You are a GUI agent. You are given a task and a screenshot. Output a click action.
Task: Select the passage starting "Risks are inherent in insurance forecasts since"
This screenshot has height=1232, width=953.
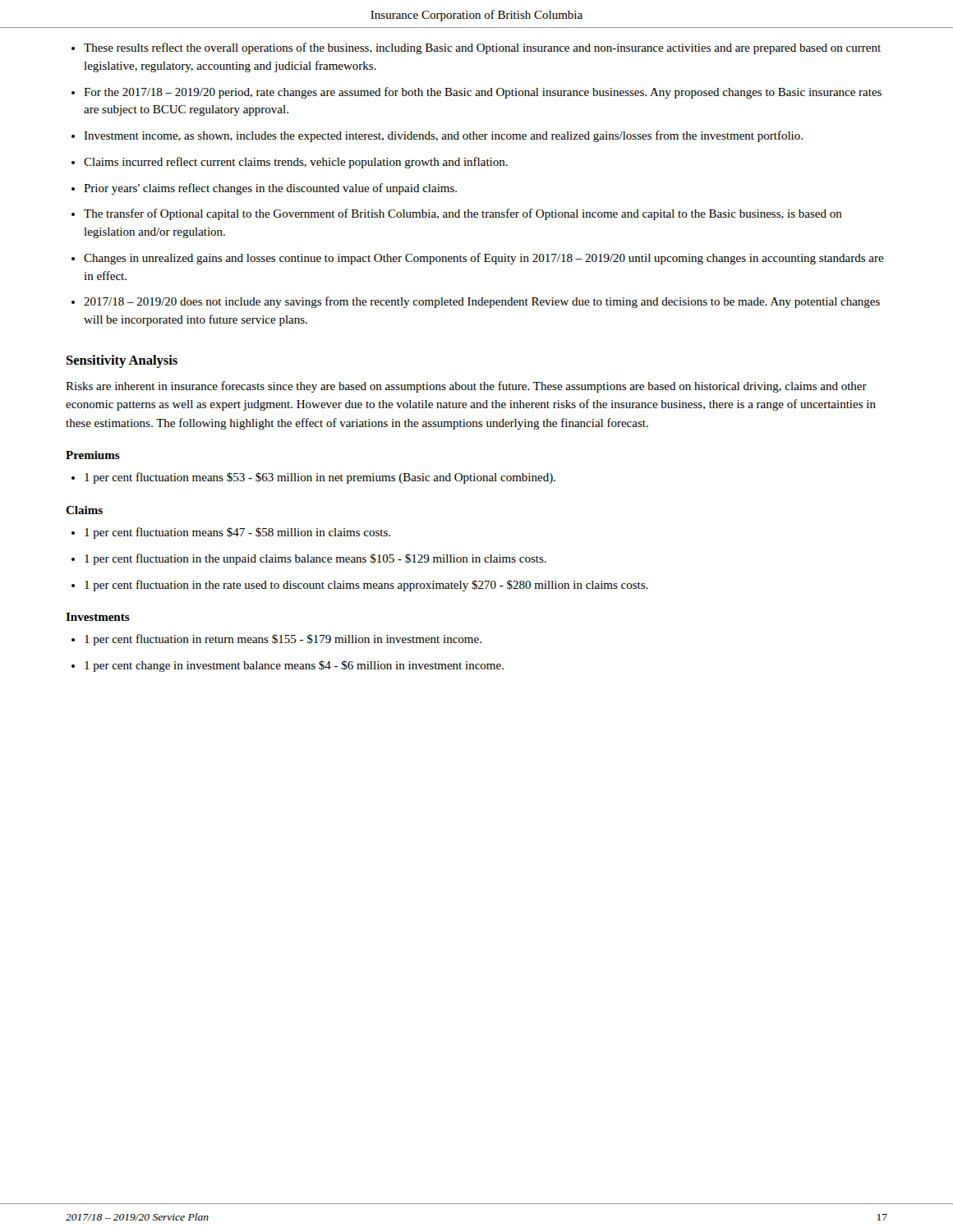471,404
